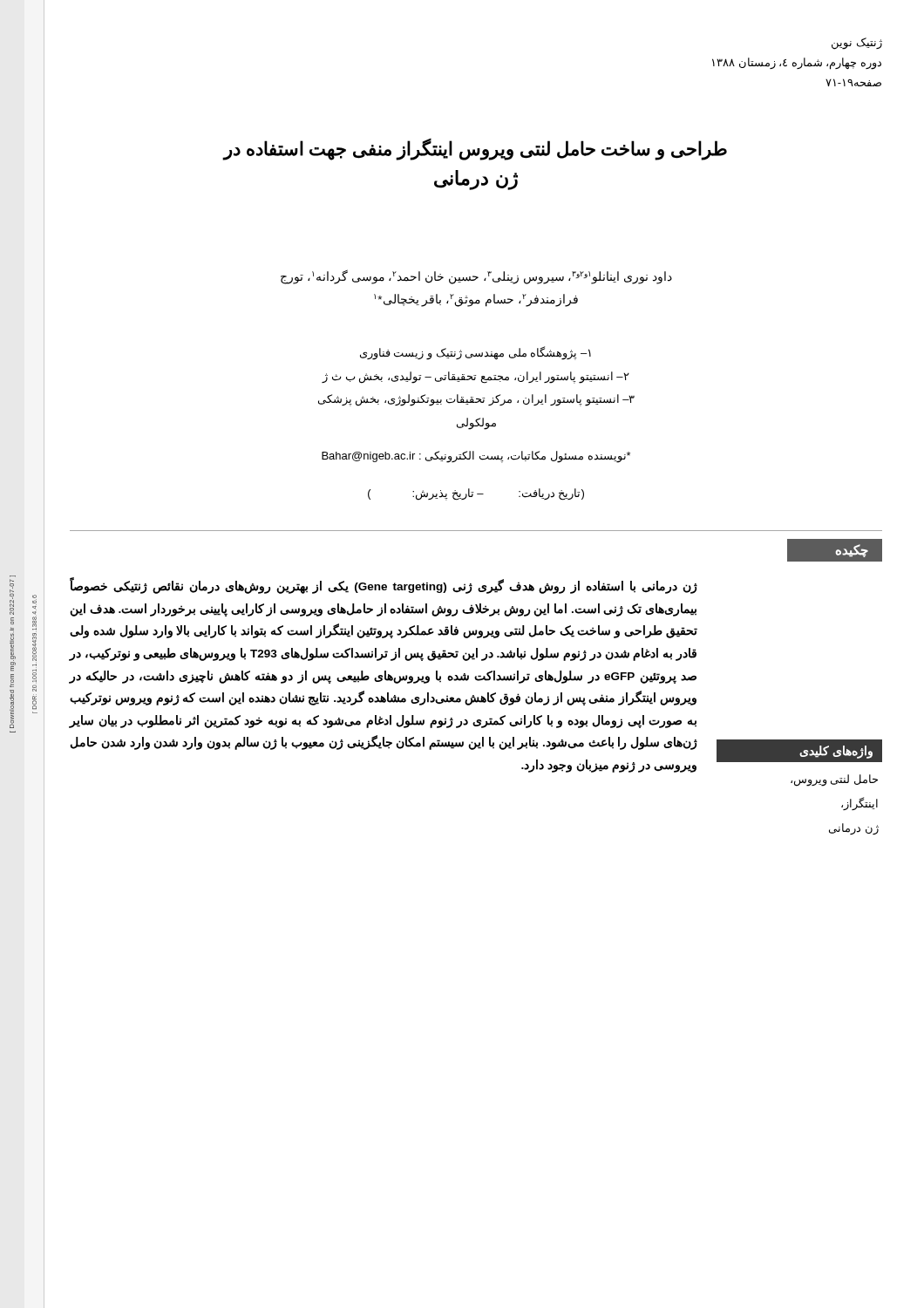
Task: Click the passage that begins "۳– انستیتو پاستور ایران"
Action: pos(476,411)
